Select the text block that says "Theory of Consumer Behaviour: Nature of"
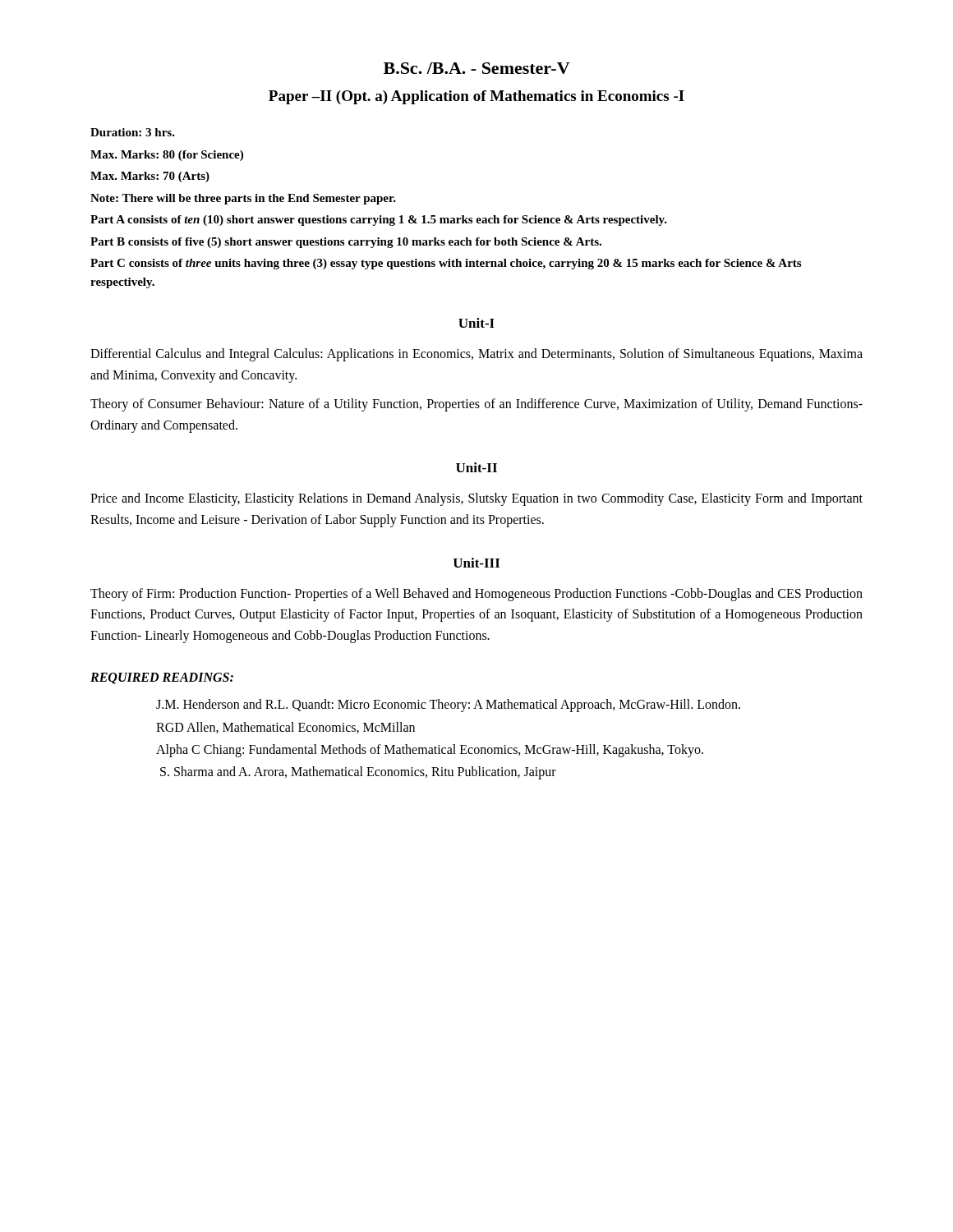 coord(476,414)
